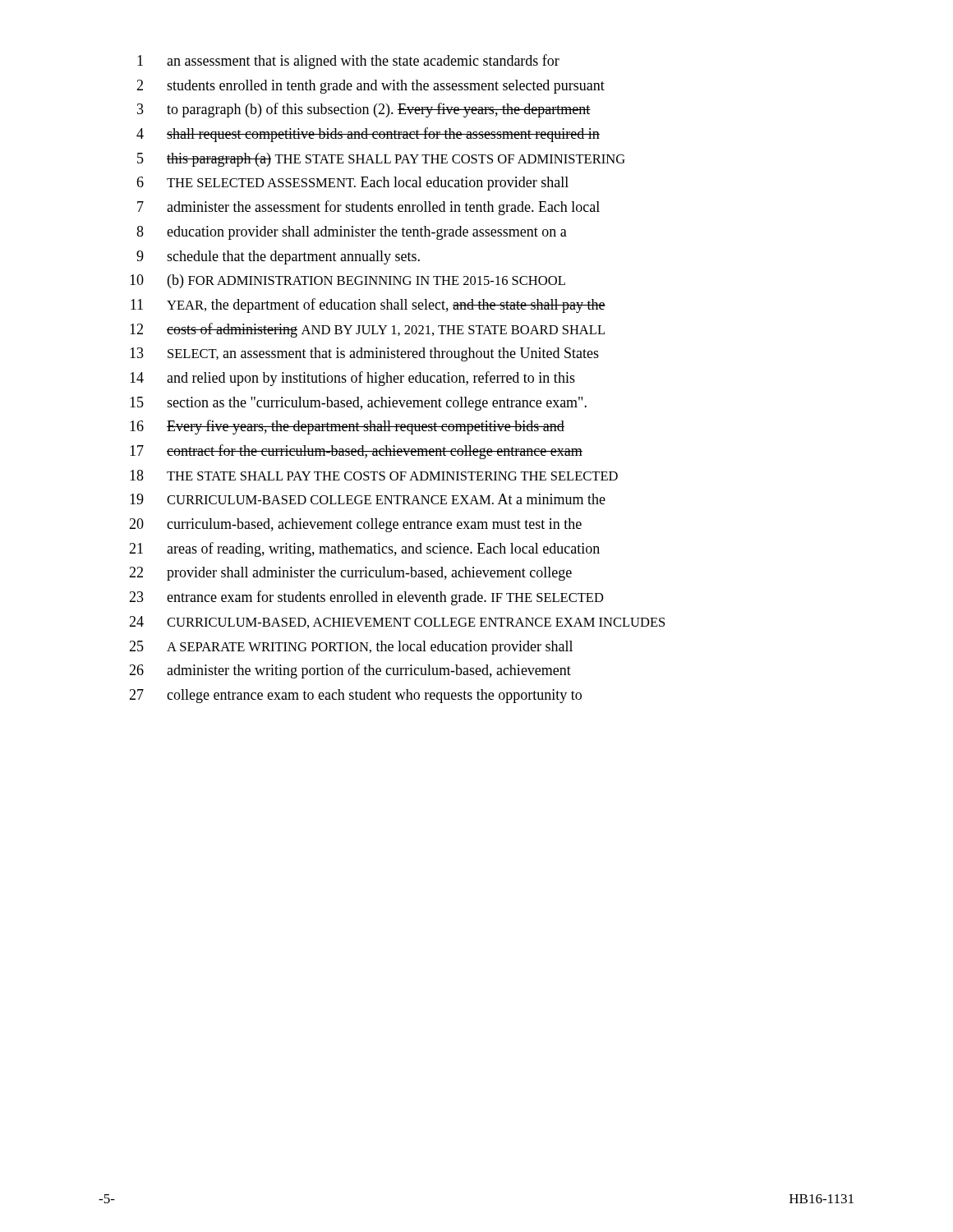Click on the list item with the text "1 an assessment that is aligned with"
This screenshot has height=1232, width=953.
481,61
